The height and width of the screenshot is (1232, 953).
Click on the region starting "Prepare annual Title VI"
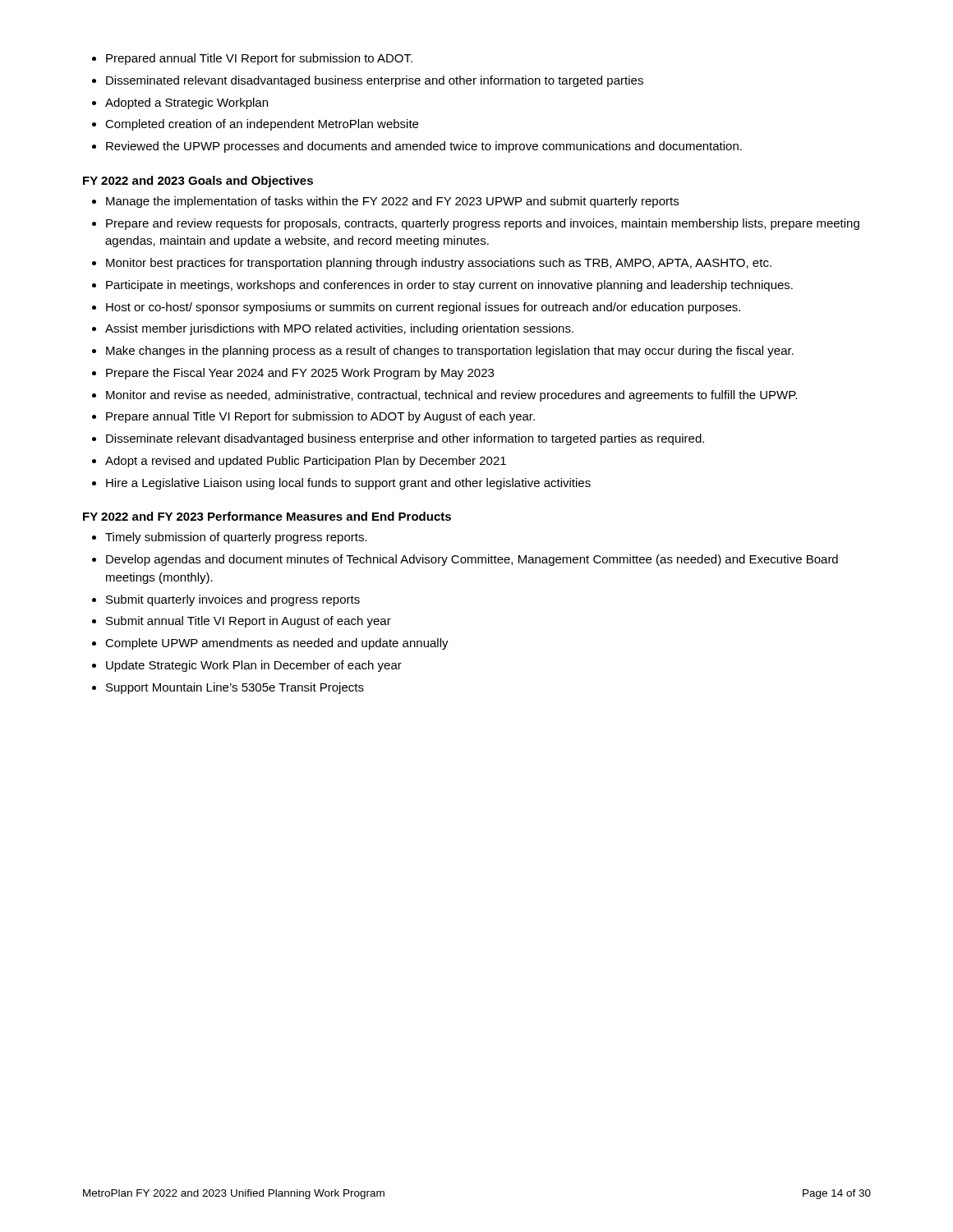(x=488, y=416)
